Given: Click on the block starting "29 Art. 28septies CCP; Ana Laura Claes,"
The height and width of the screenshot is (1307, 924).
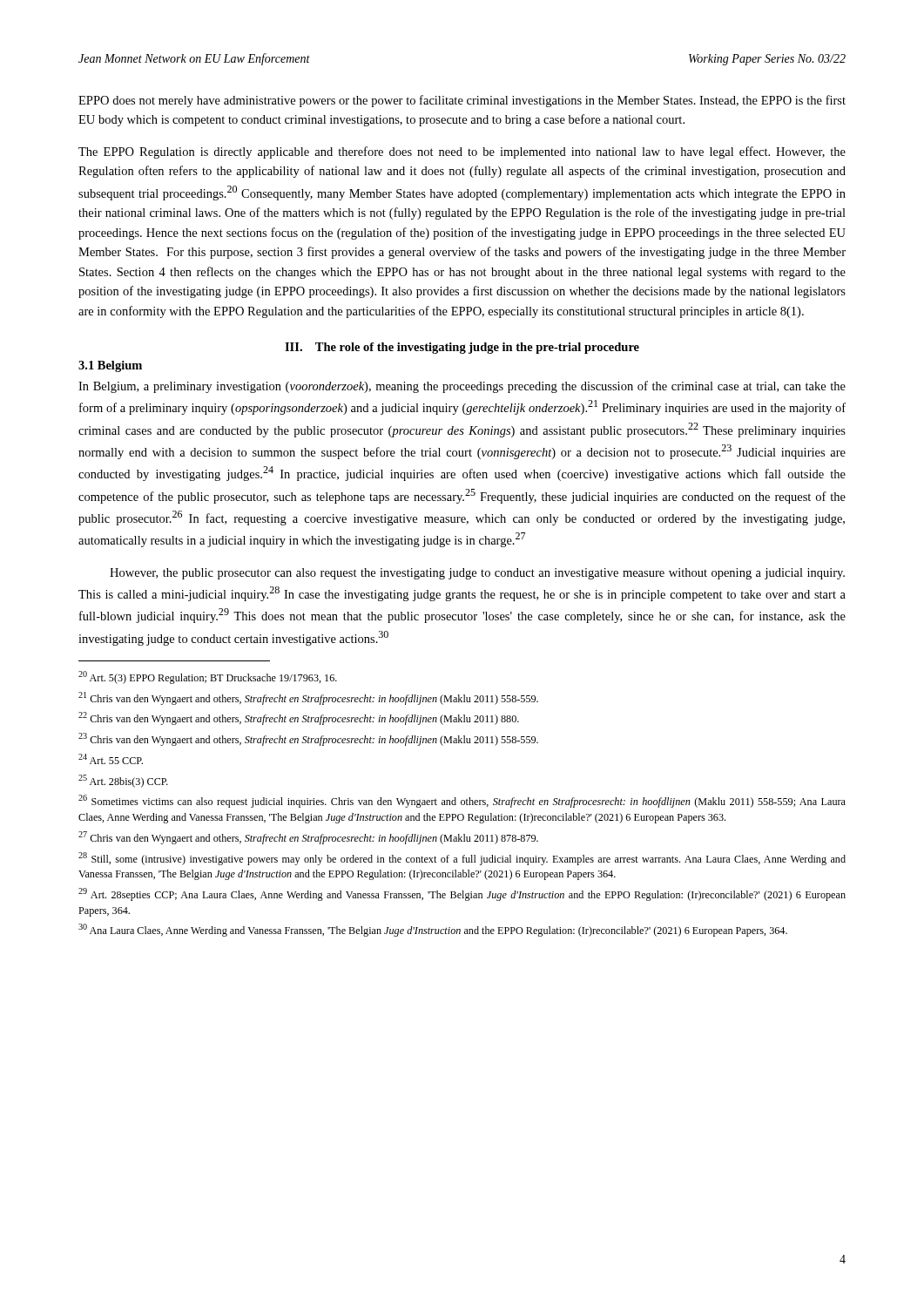Looking at the screenshot, I should click(462, 901).
